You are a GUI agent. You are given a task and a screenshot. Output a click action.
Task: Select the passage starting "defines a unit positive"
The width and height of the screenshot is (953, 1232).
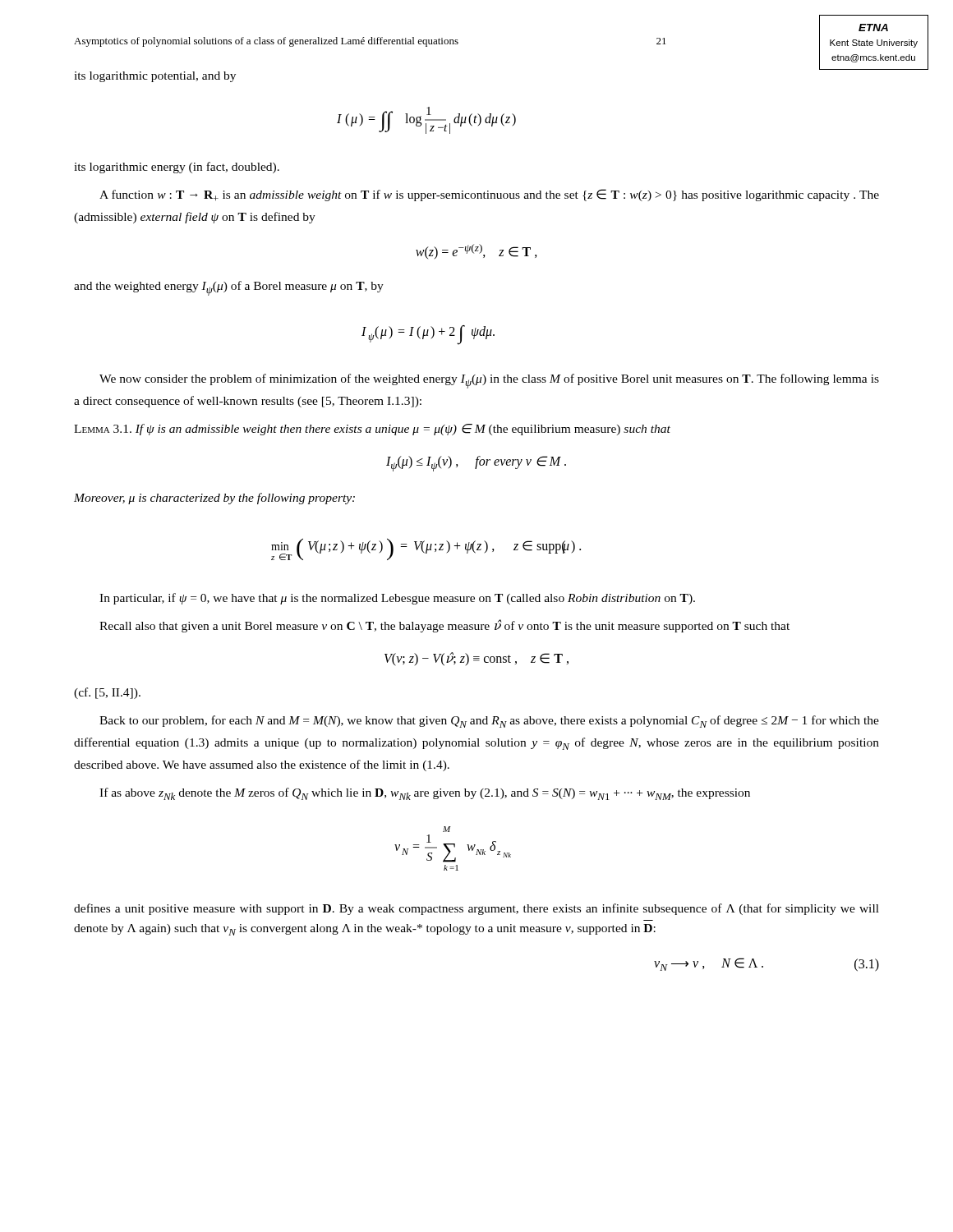476,920
